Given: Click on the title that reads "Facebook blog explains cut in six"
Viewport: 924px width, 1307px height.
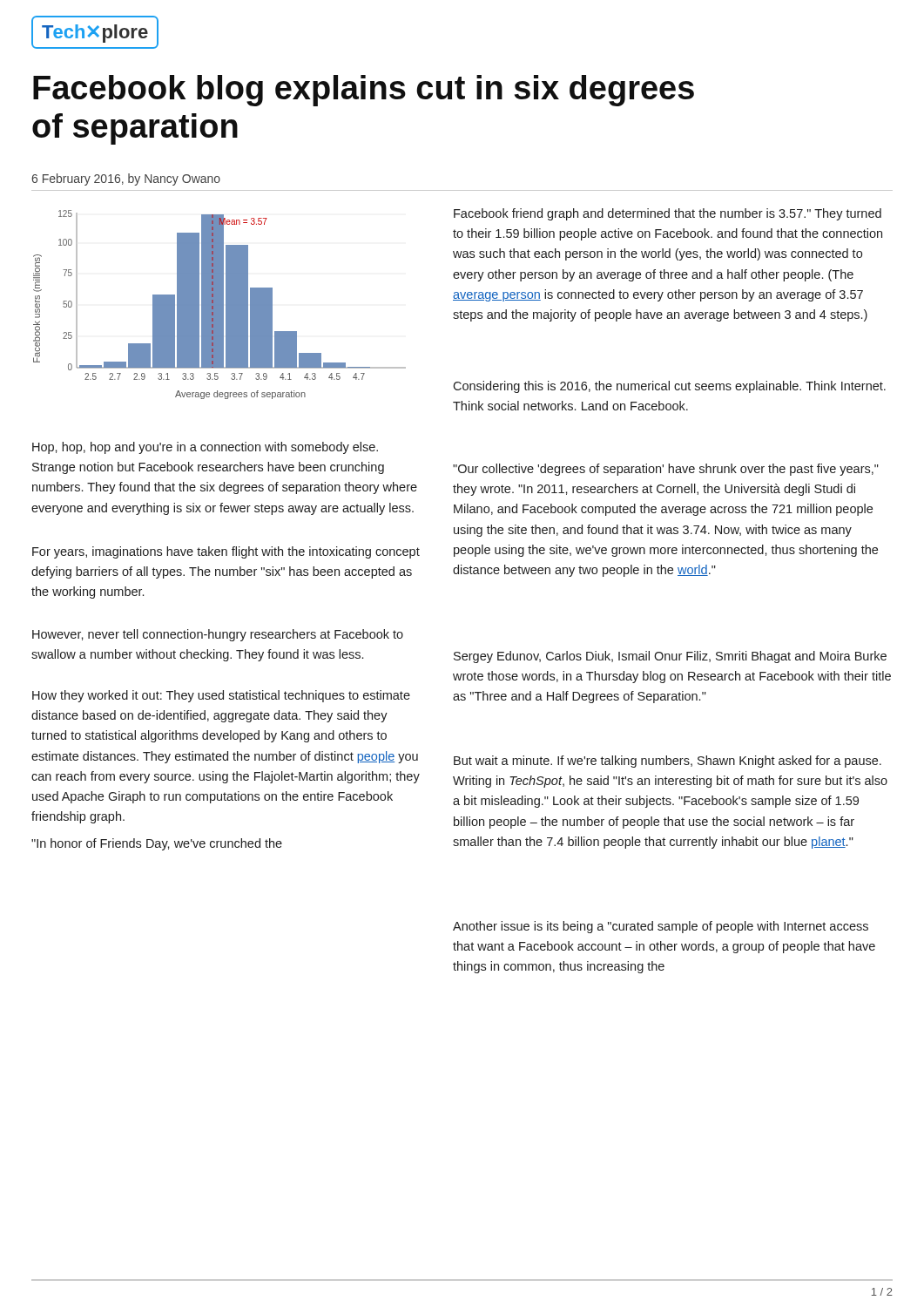Looking at the screenshot, I should (462, 108).
